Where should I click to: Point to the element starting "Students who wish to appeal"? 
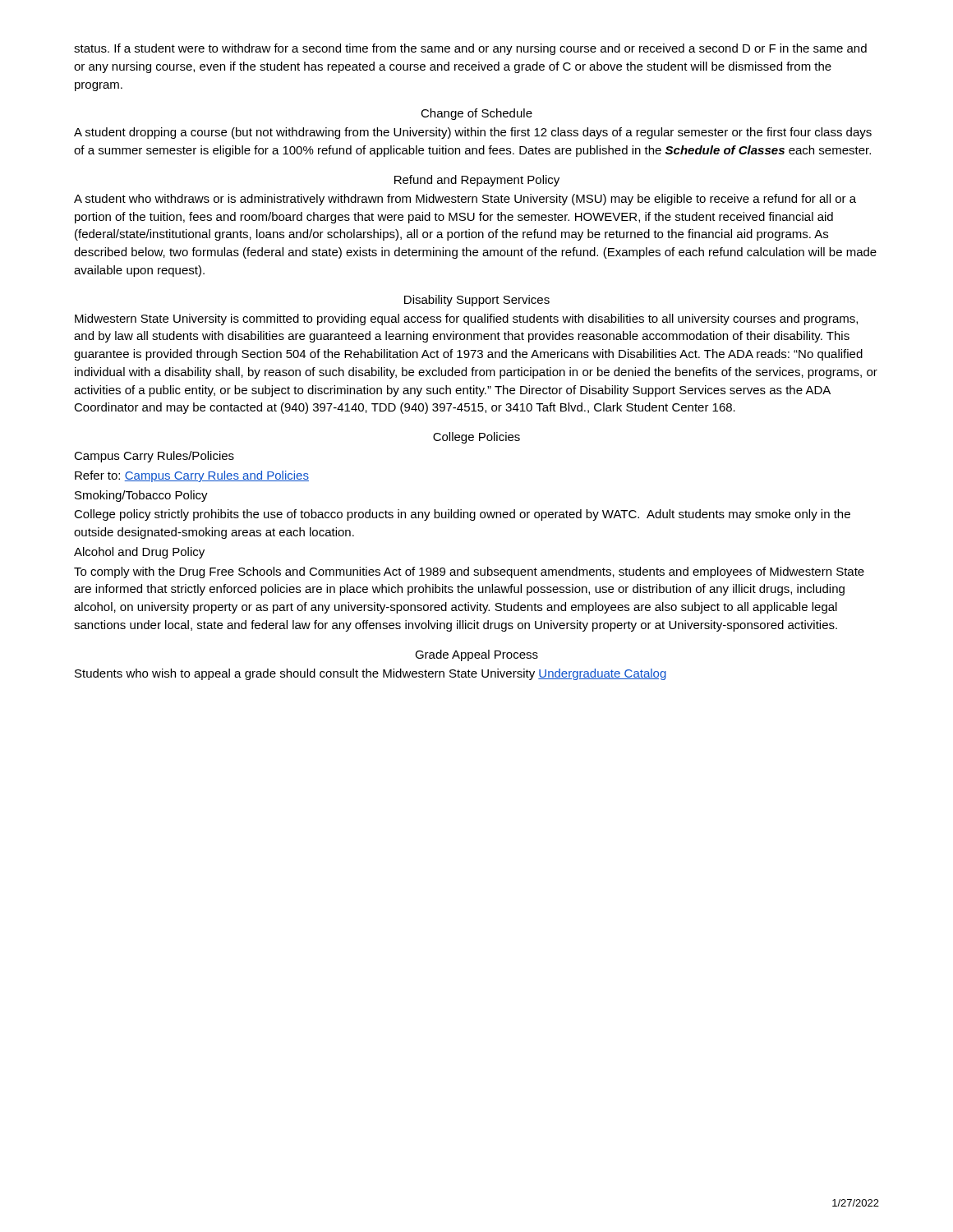click(370, 673)
